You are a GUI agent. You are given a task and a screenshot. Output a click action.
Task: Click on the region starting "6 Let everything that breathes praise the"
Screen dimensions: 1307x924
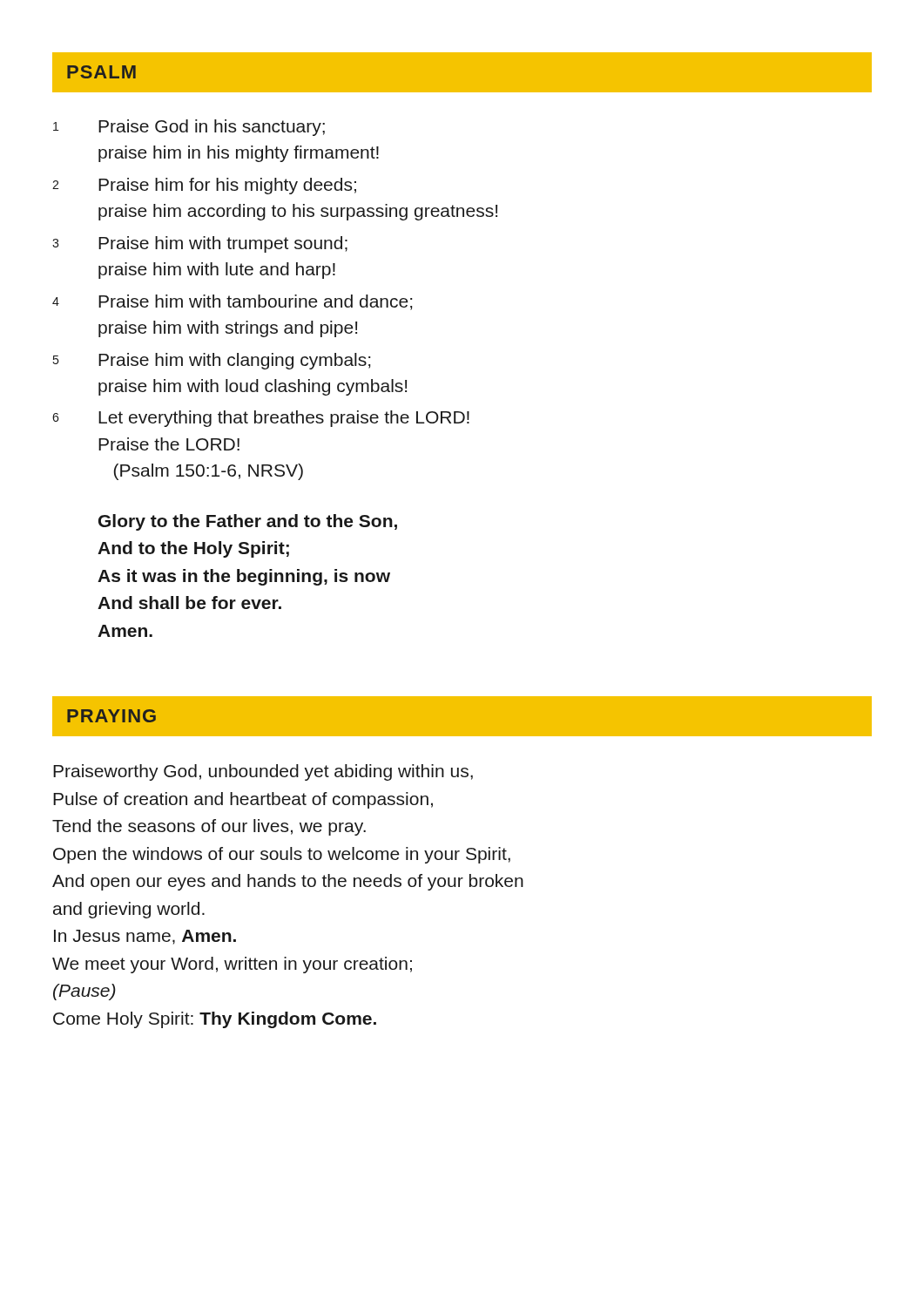(261, 419)
